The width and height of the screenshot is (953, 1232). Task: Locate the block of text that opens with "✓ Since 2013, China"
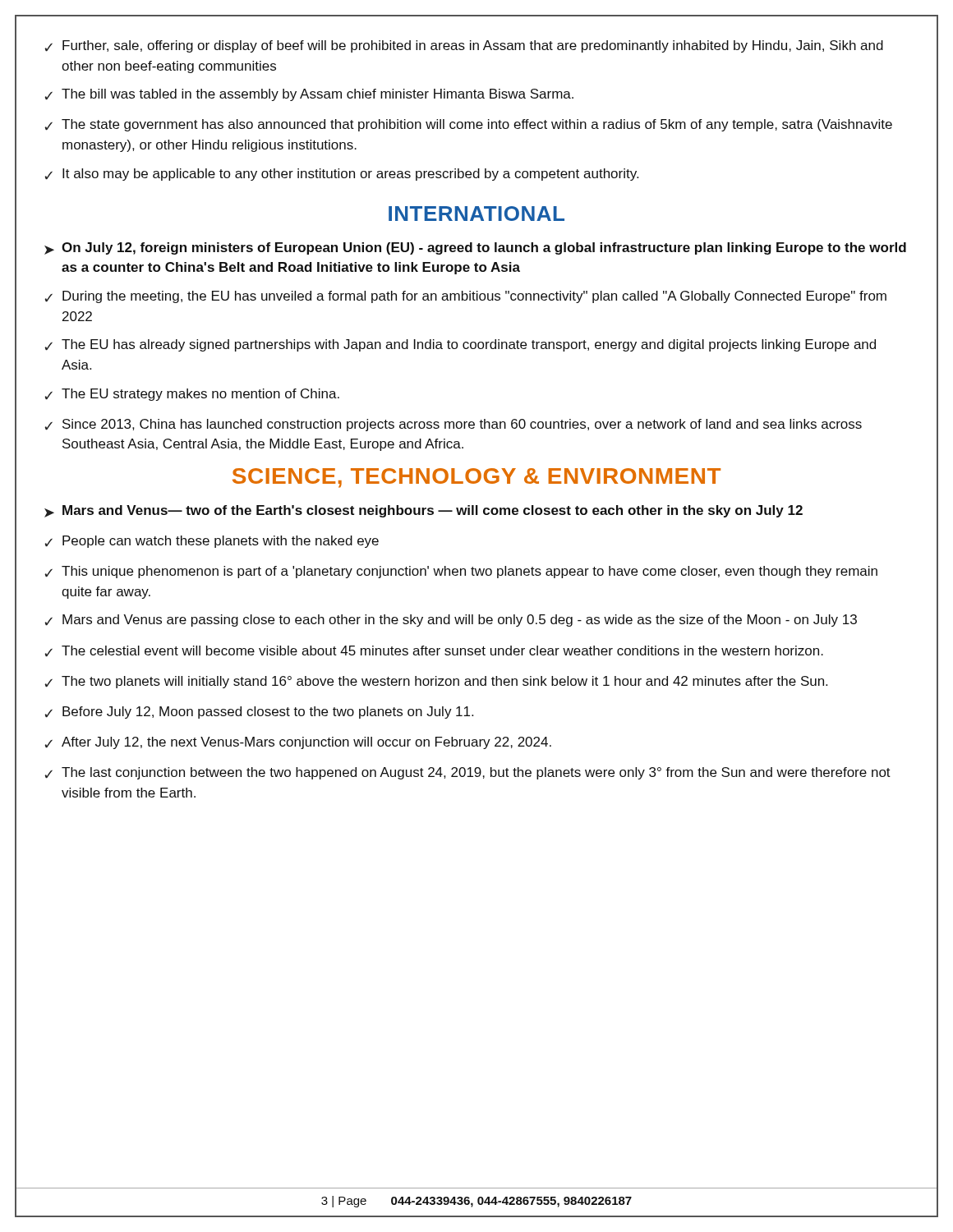tap(476, 435)
